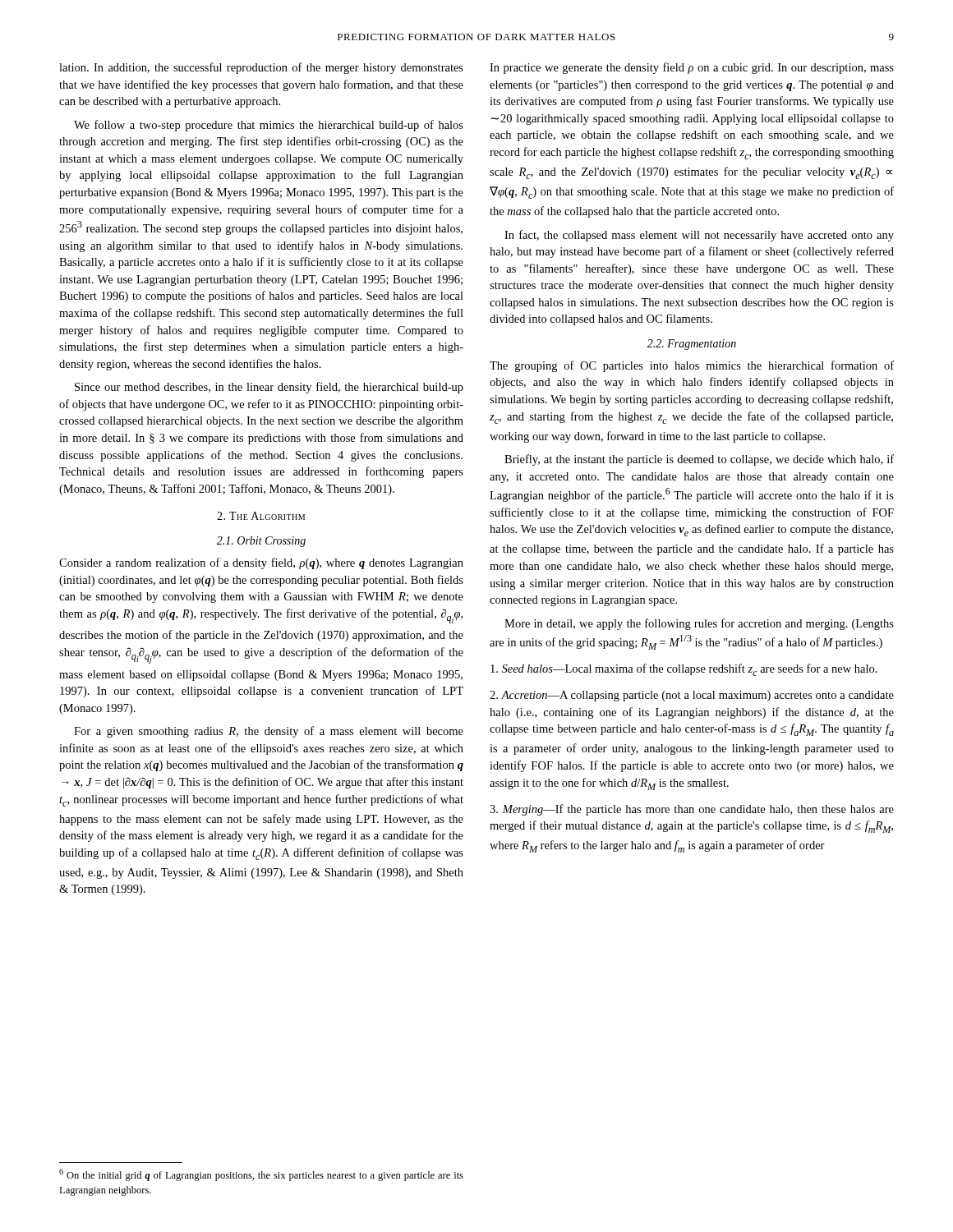Viewport: 953px width, 1232px height.
Task: Select the text block containing "In fact, the collapsed mass element will not"
Action: coord(692,277)
